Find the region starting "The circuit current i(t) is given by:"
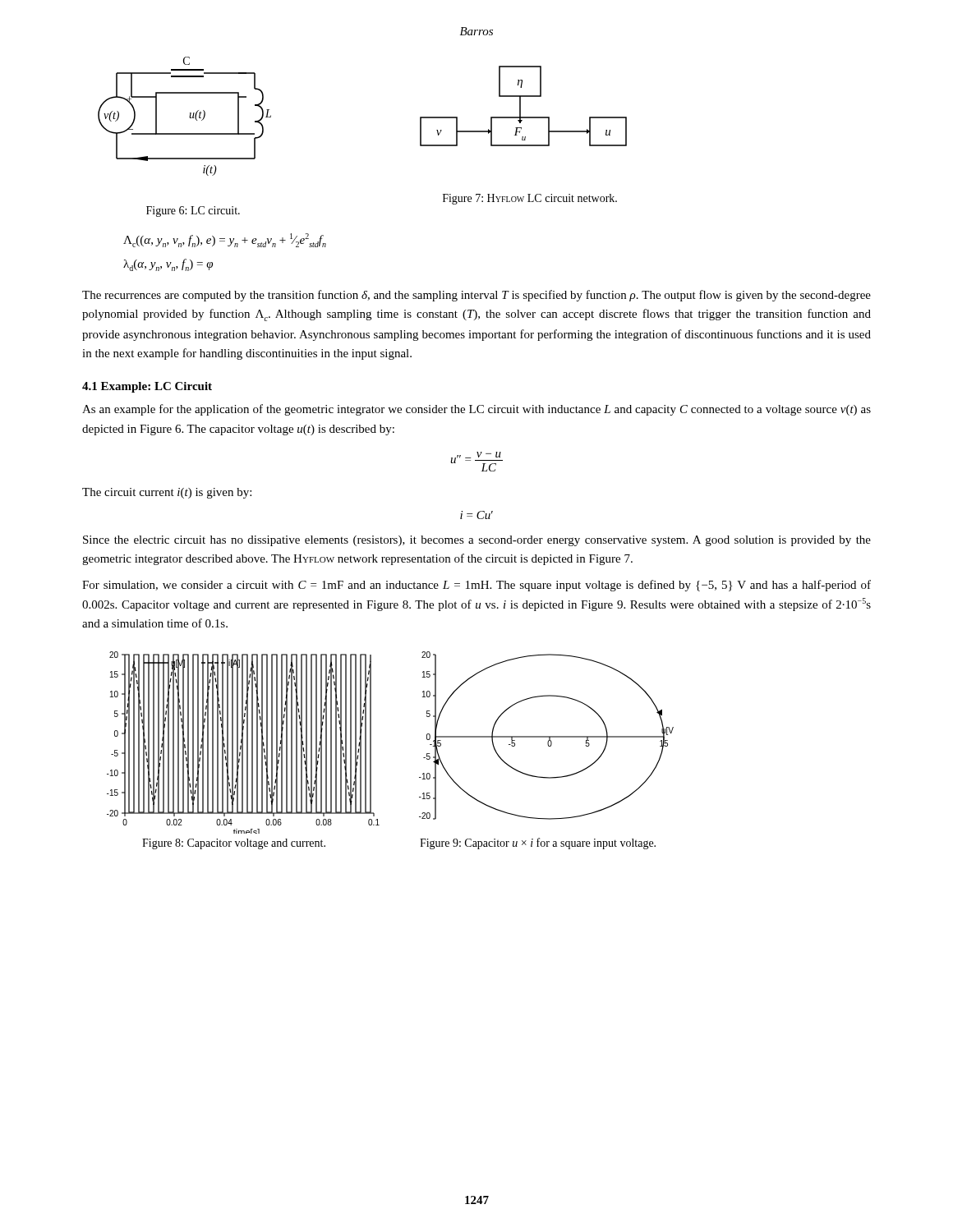 click(167, 492)
